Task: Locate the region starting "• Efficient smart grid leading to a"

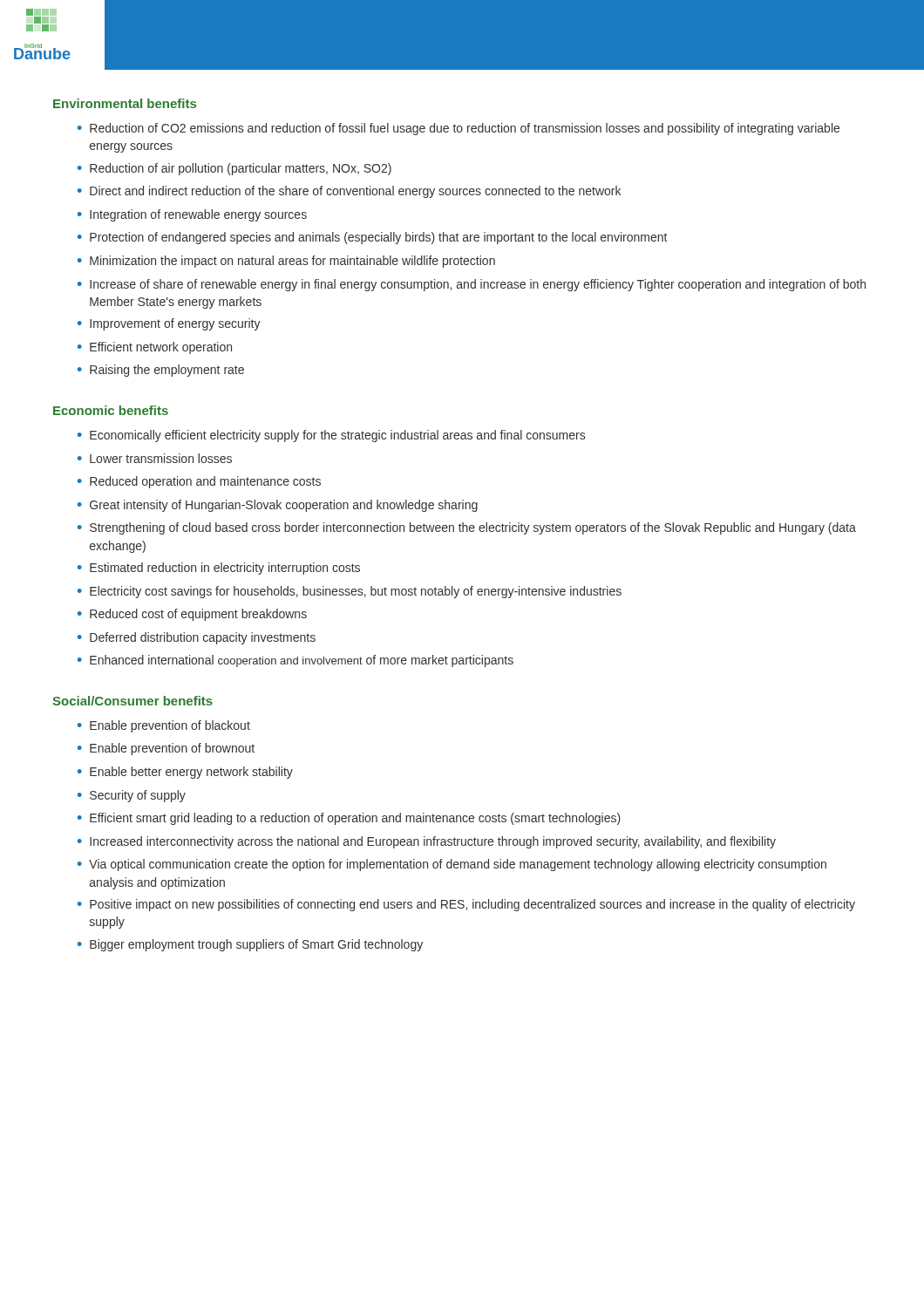Action: click(349, 819)
